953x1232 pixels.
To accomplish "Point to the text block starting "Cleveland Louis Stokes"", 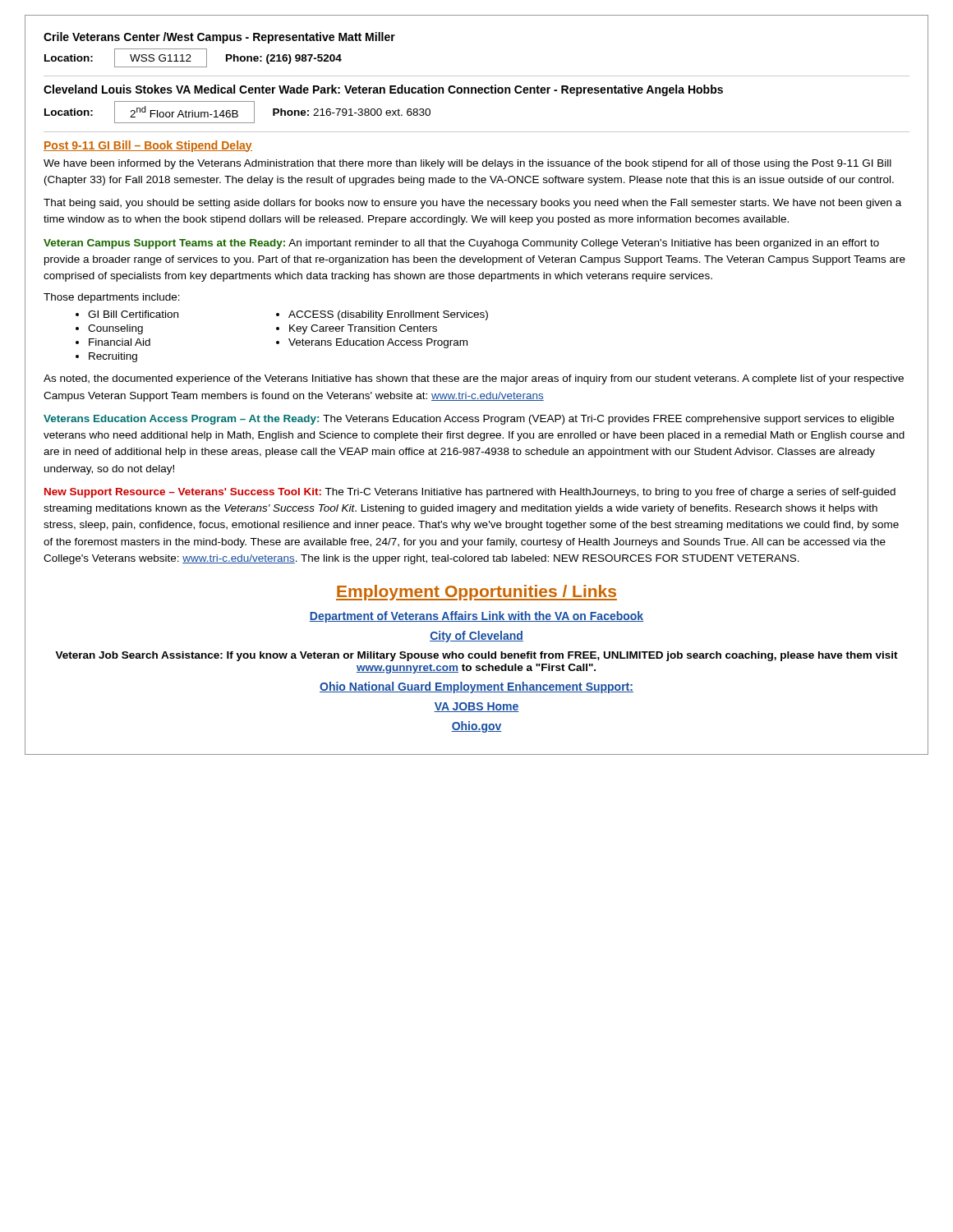I will click(x=383, y=90).
